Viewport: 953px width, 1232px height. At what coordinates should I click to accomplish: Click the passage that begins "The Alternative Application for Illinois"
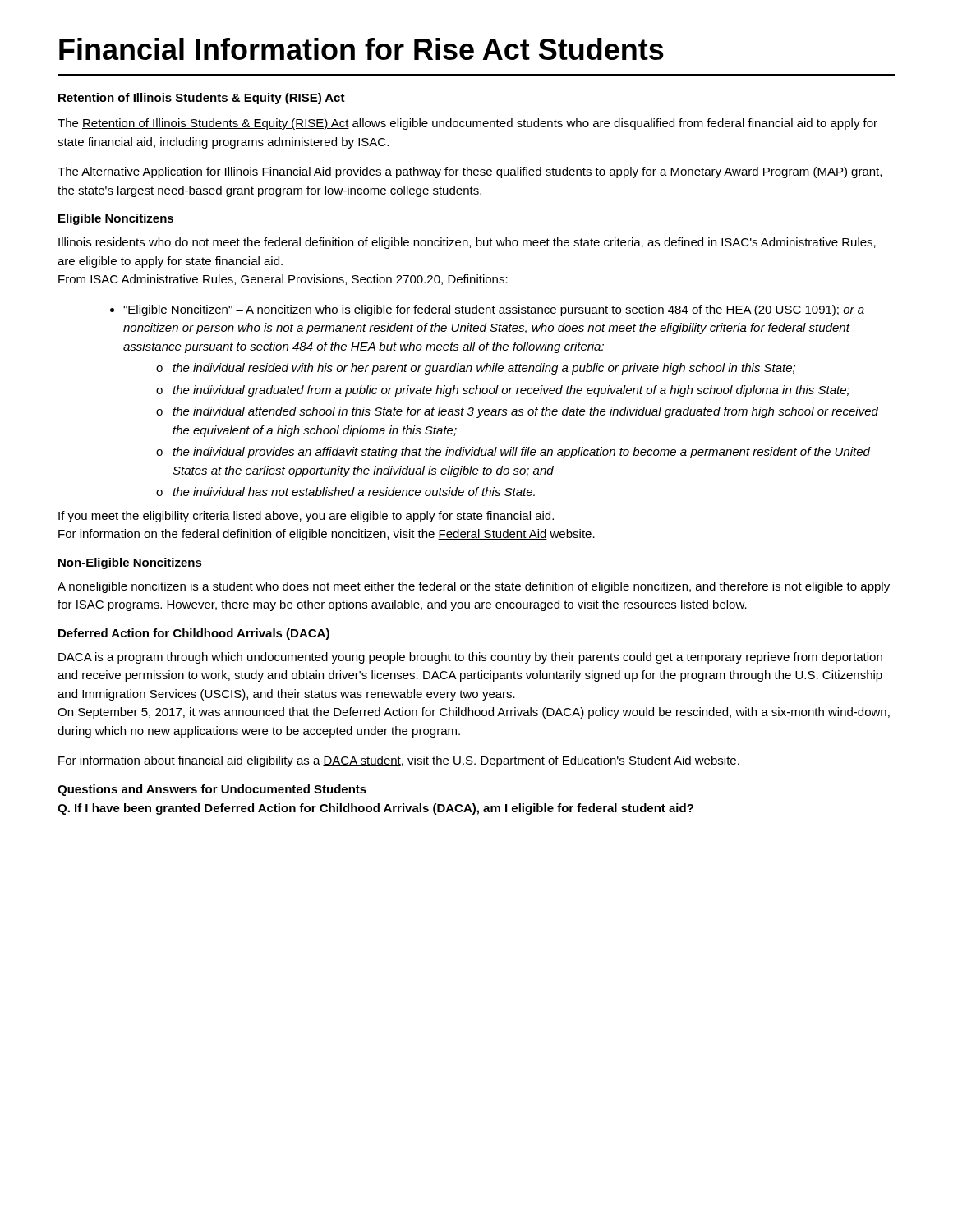(470, 180)
